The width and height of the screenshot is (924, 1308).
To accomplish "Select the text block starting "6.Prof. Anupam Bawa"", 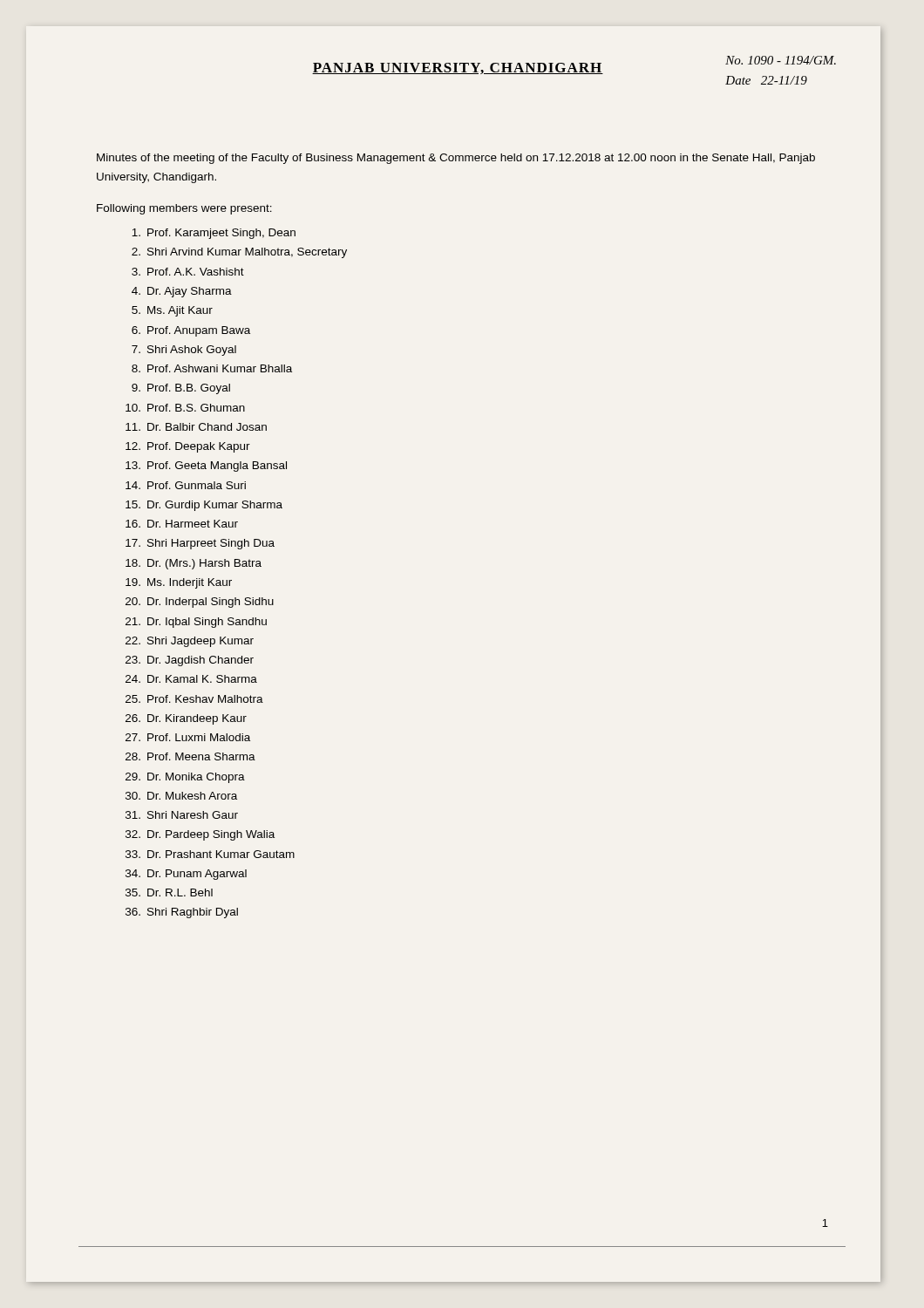I will (182, 330).
